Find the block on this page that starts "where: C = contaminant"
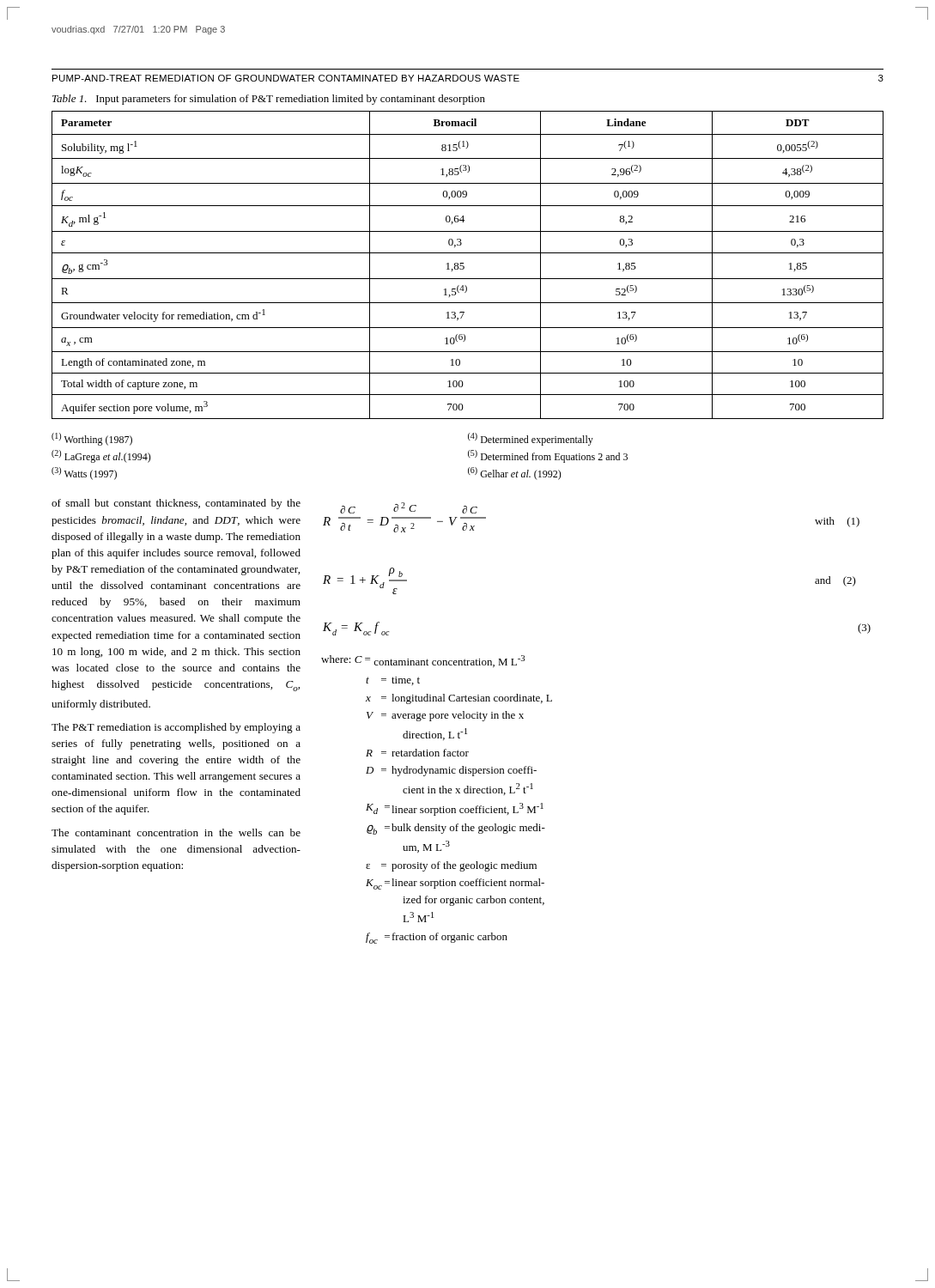935x1288 pixels. pyautogui.click(x=423, y=661)
